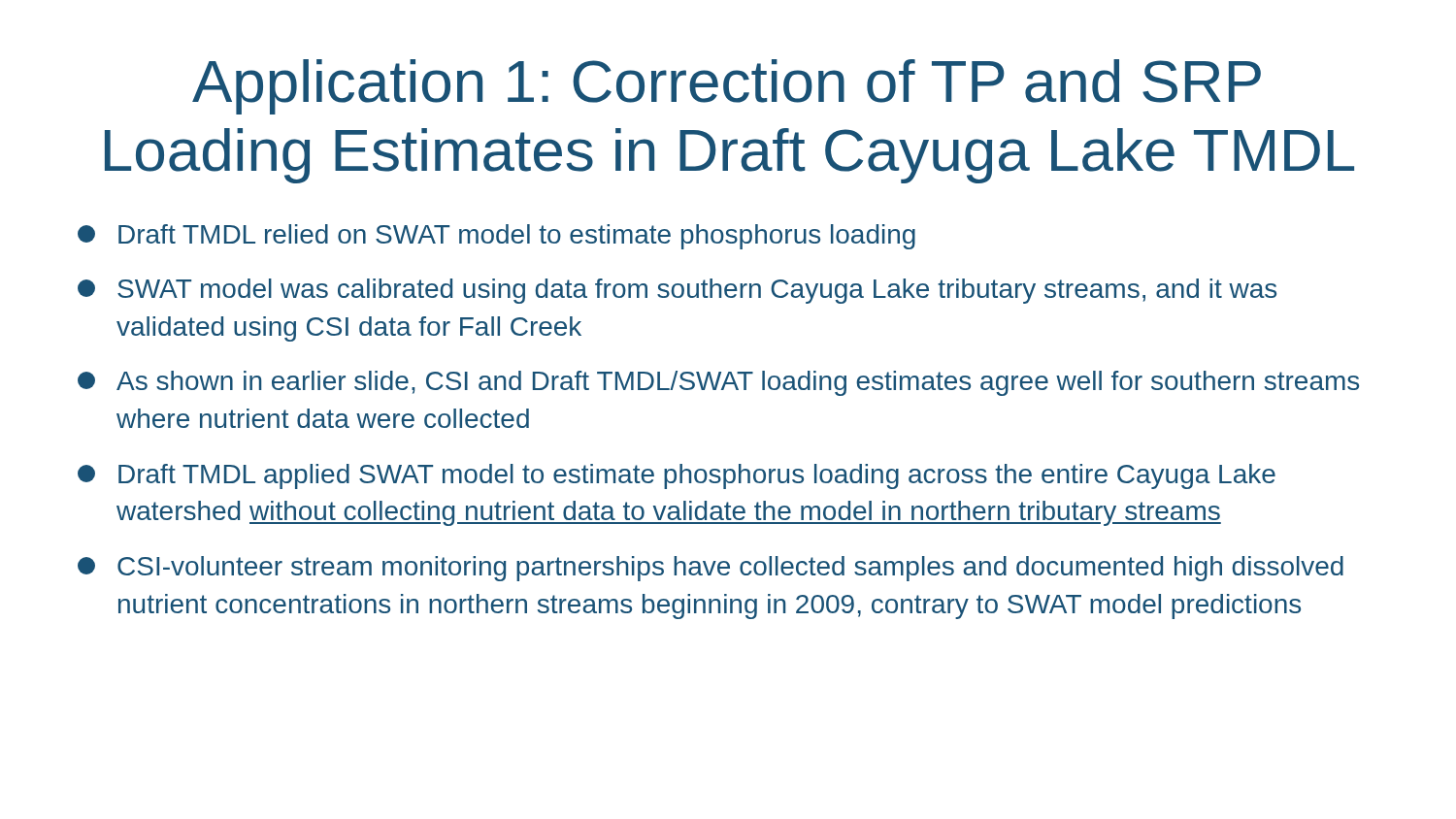1456x819 pixels.
Task: Find the list item that reads "As shown in earlier slide, CSI and Draft"
Action: click(728, 401)
